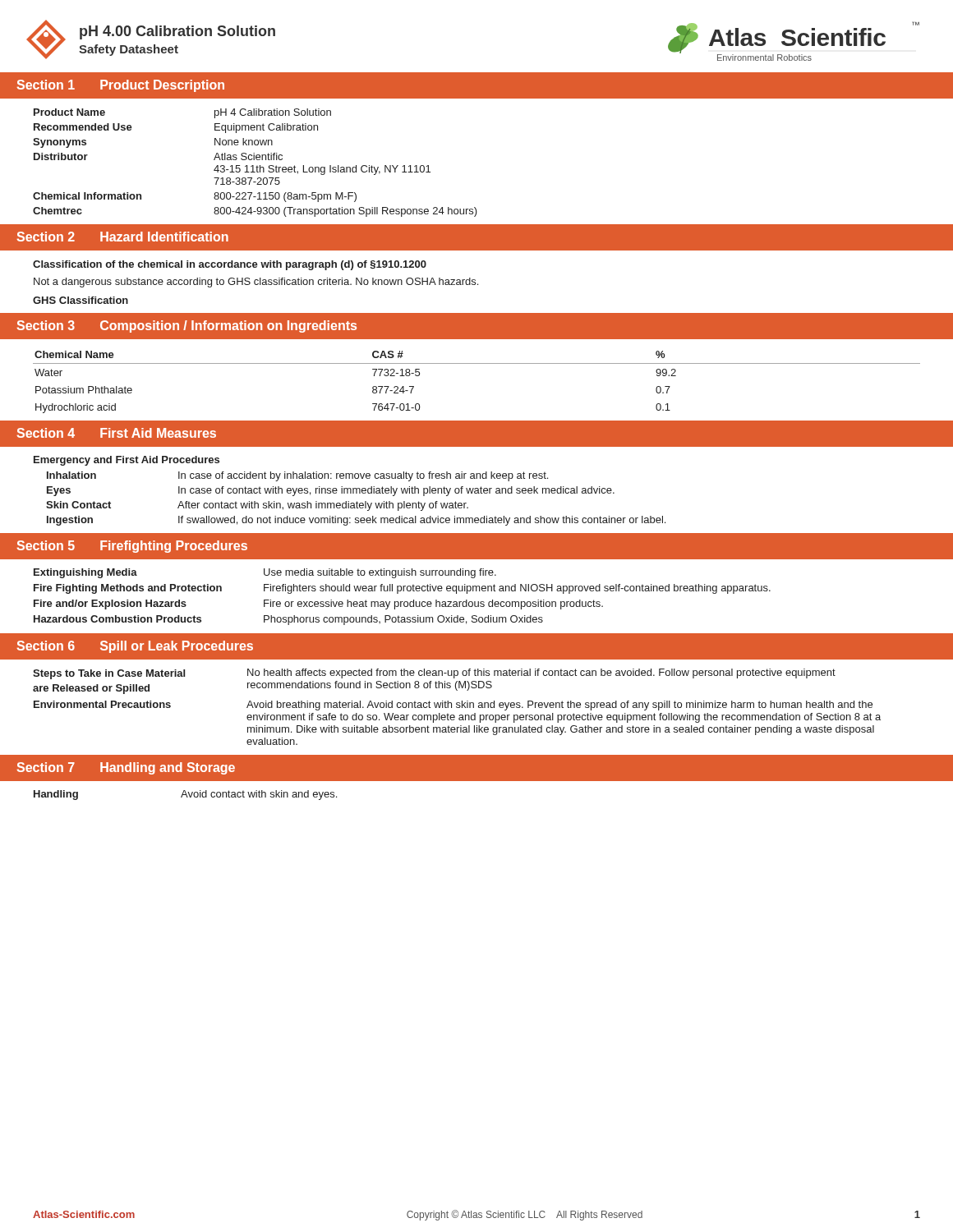Locate the section header with the text "Section 7 Handling and Storage"
This screenshot has height=1232, width=953.
click(x=126, y=768)
